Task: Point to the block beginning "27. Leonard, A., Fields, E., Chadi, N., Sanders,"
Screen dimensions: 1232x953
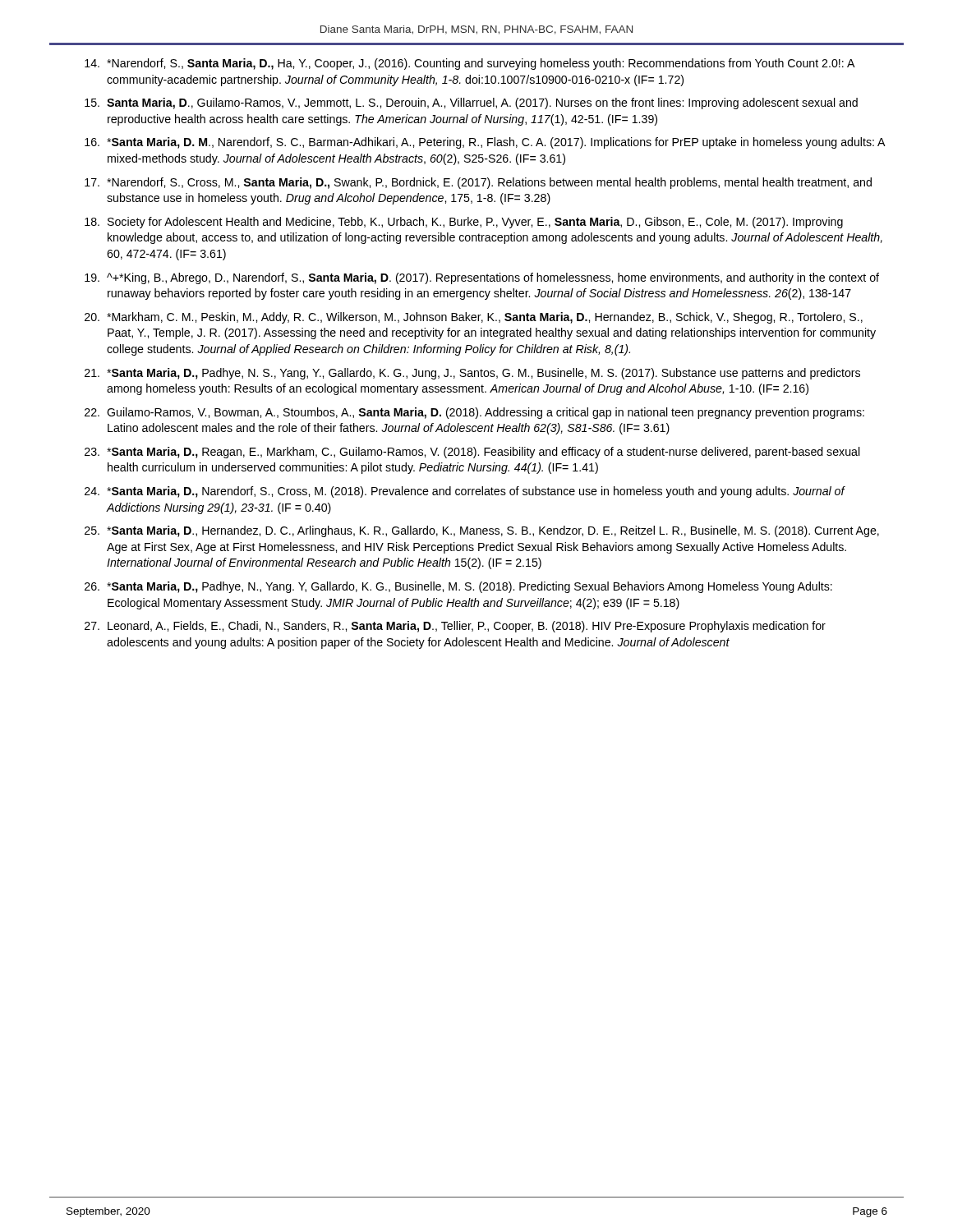Action: click(x=476, y=635)
